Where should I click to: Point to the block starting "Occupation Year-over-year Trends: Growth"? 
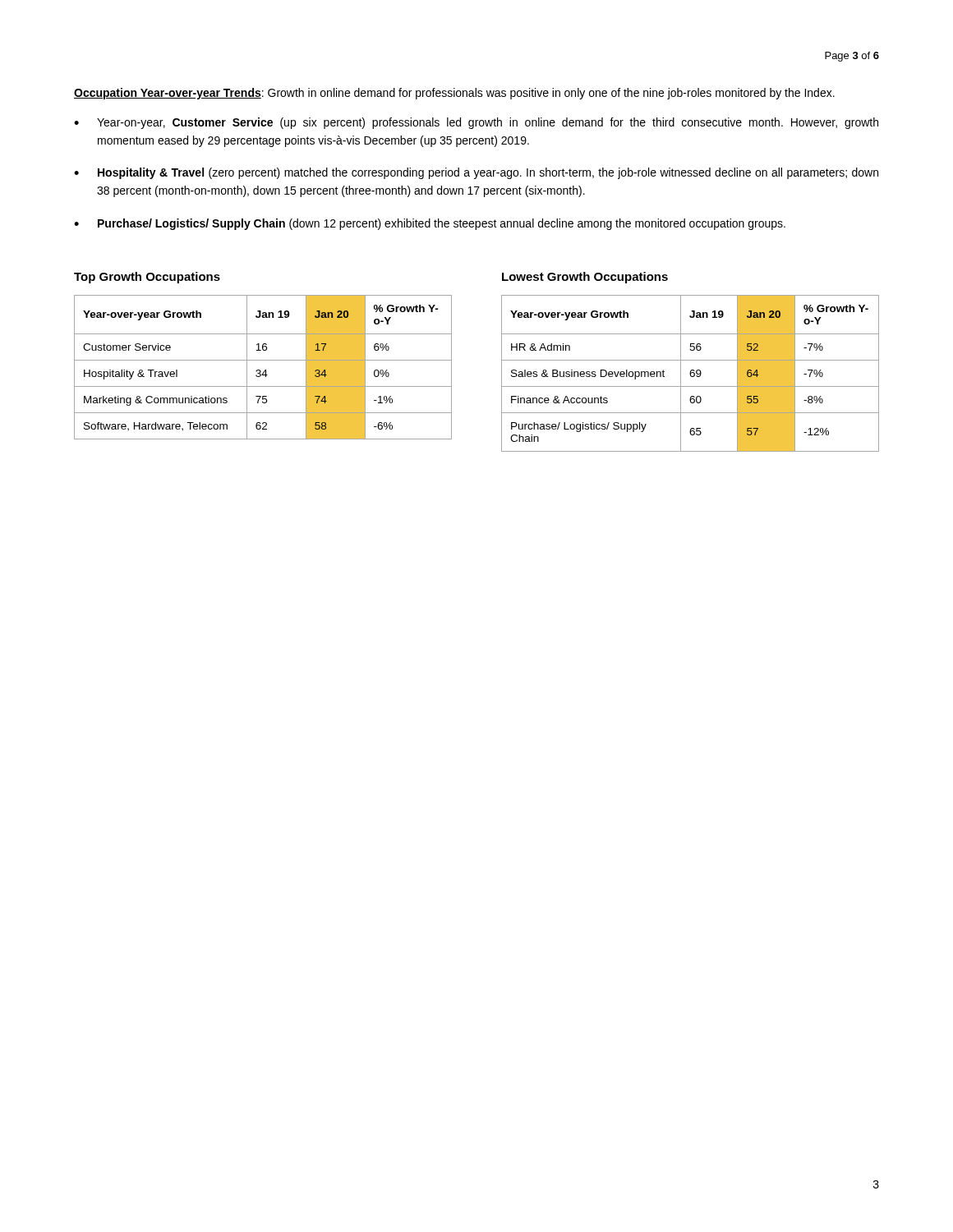pyautogui.click(x=455, y=93)
